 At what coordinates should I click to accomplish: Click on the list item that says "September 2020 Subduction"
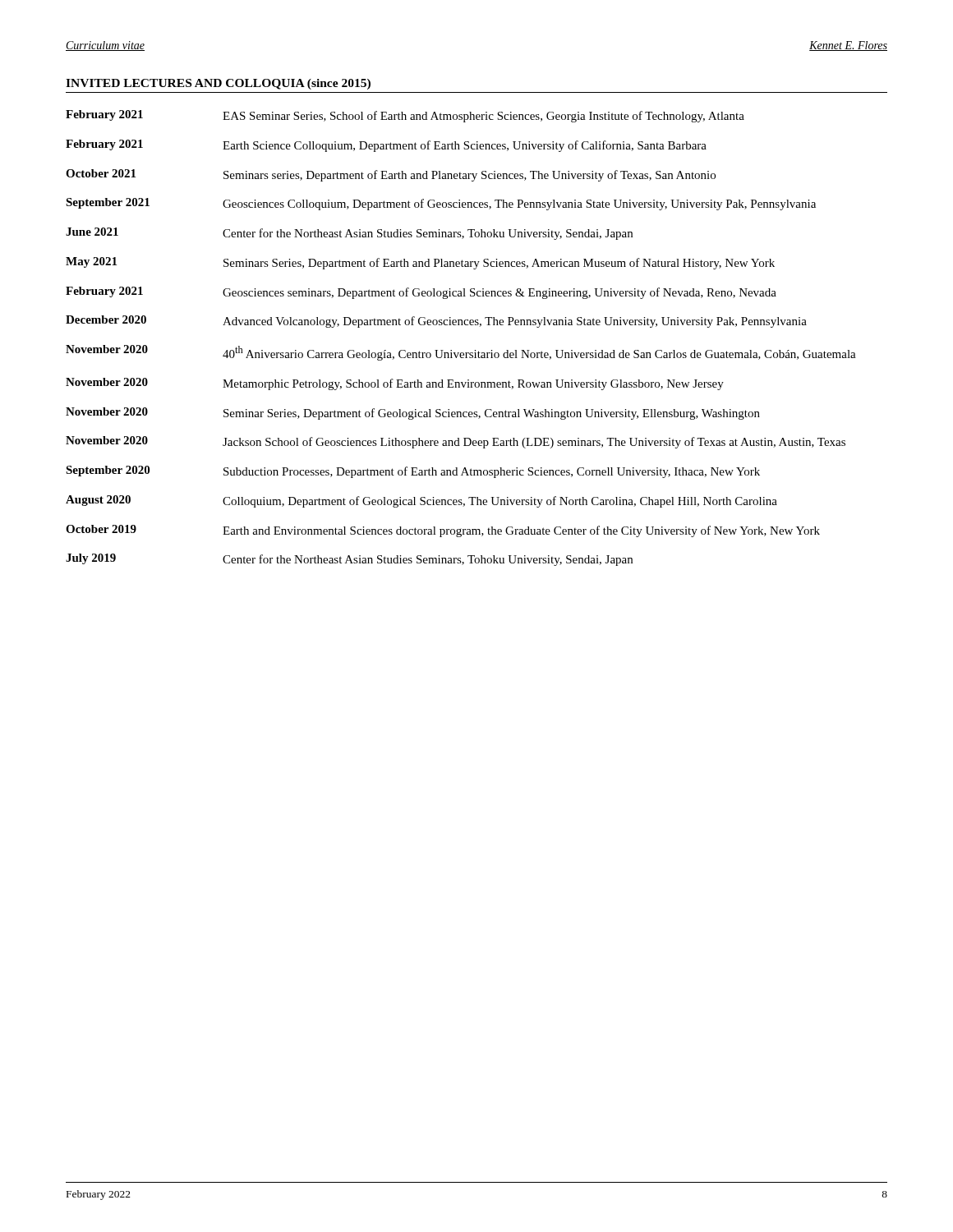[476, 472]
